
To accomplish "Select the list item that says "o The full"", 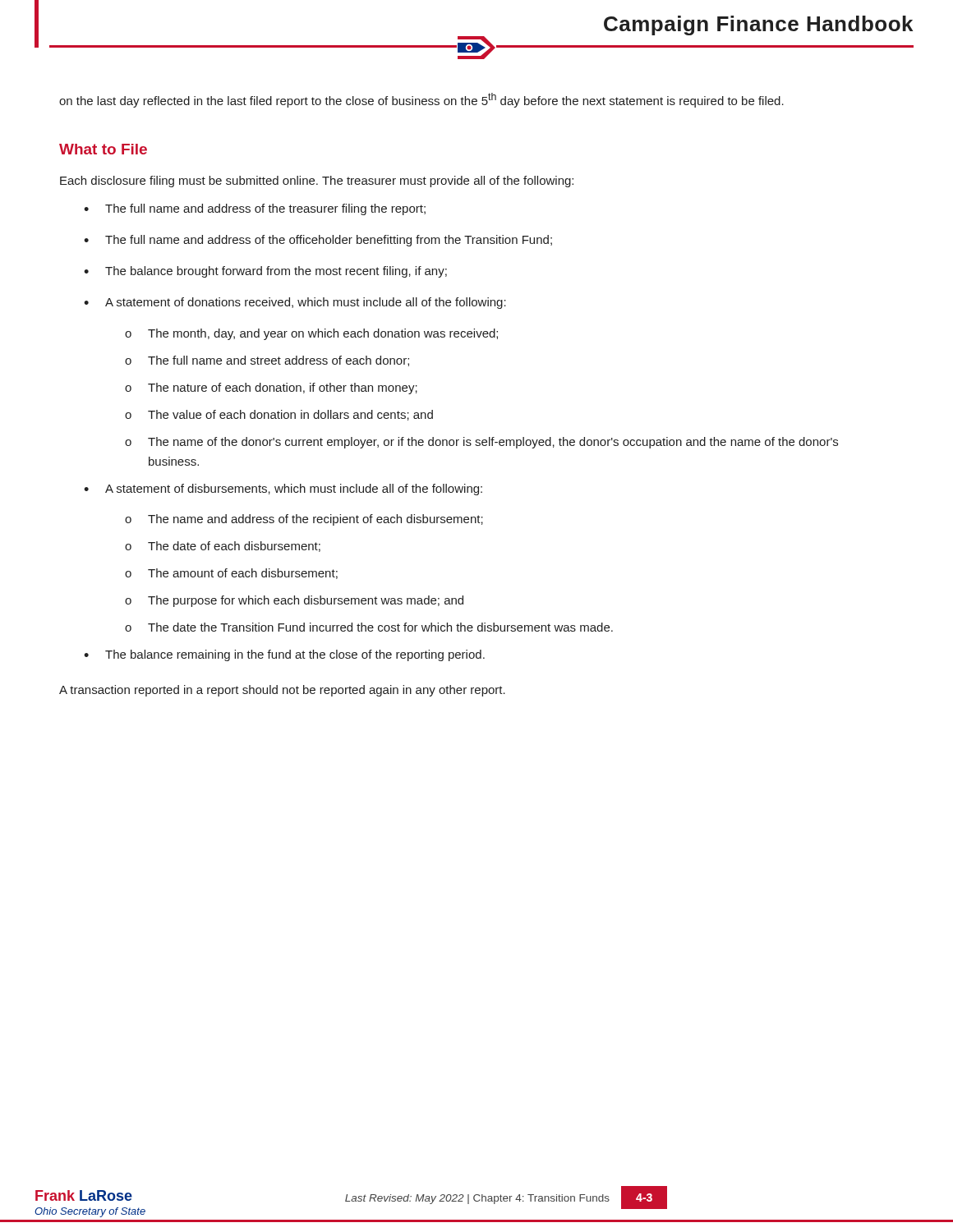I will coord(267,361).
